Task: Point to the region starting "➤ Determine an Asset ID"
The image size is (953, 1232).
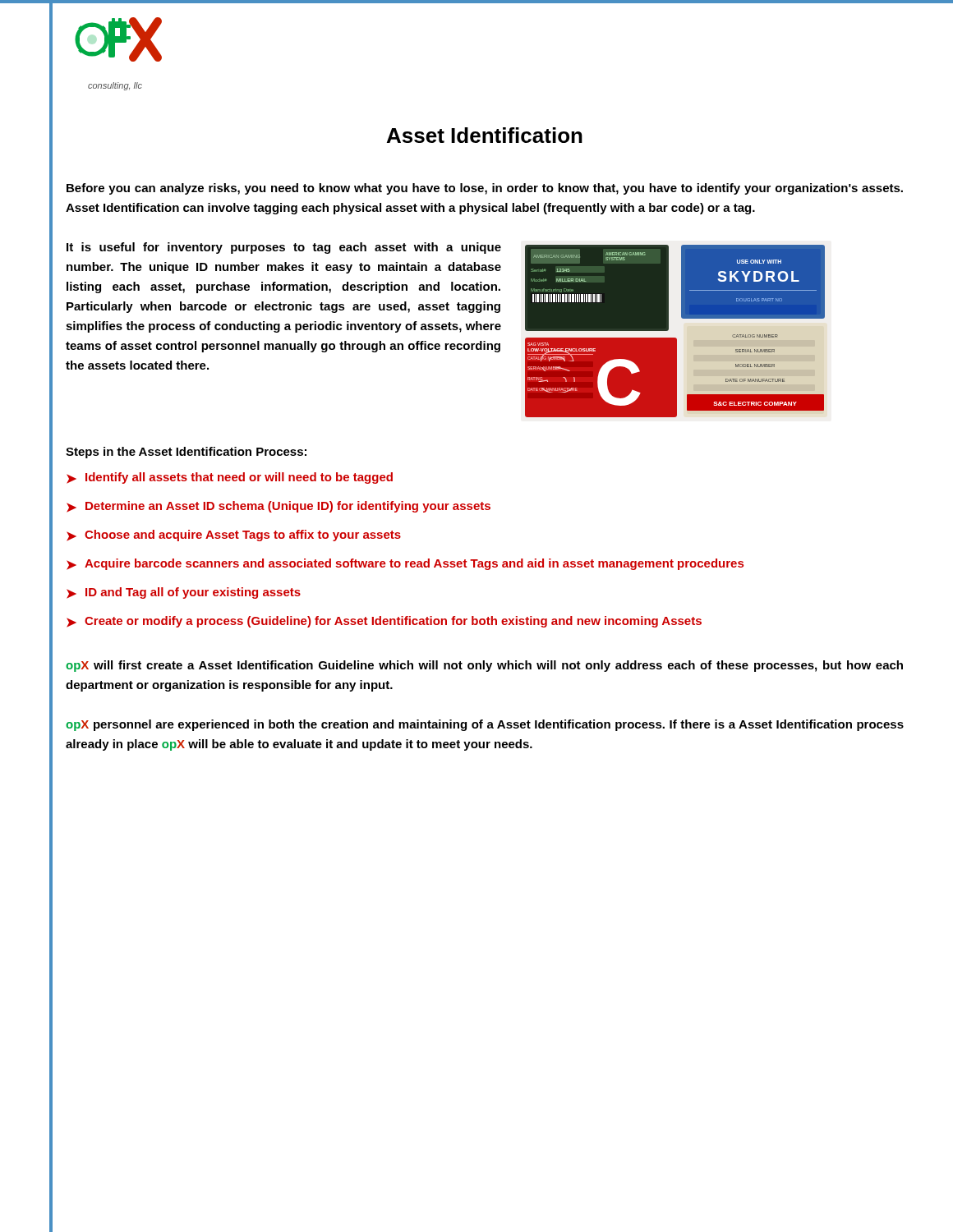Action: 485,507
